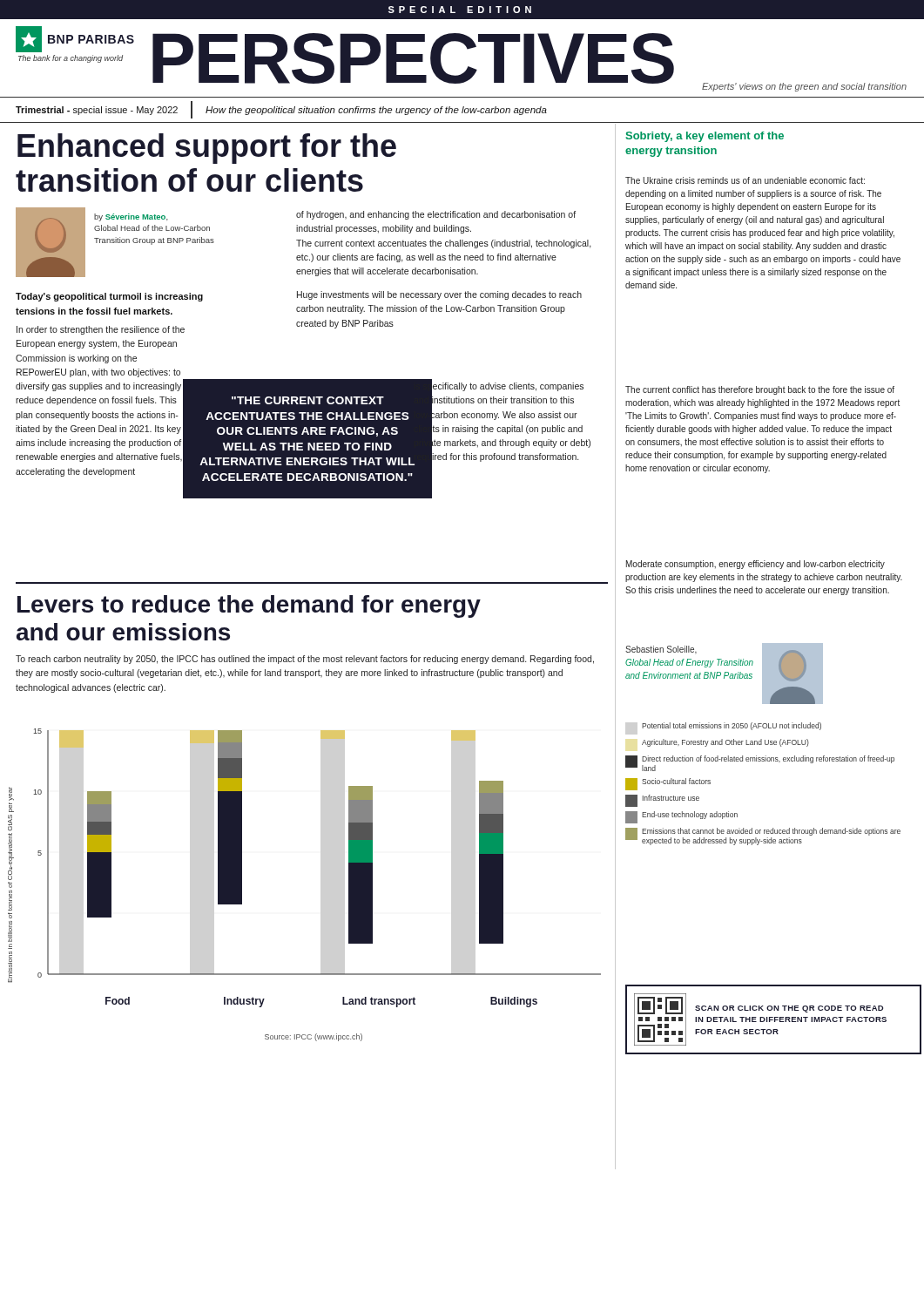Locate the text block starting "The Ukraine crisis"

pyautogui.click(x=763, y=233)
